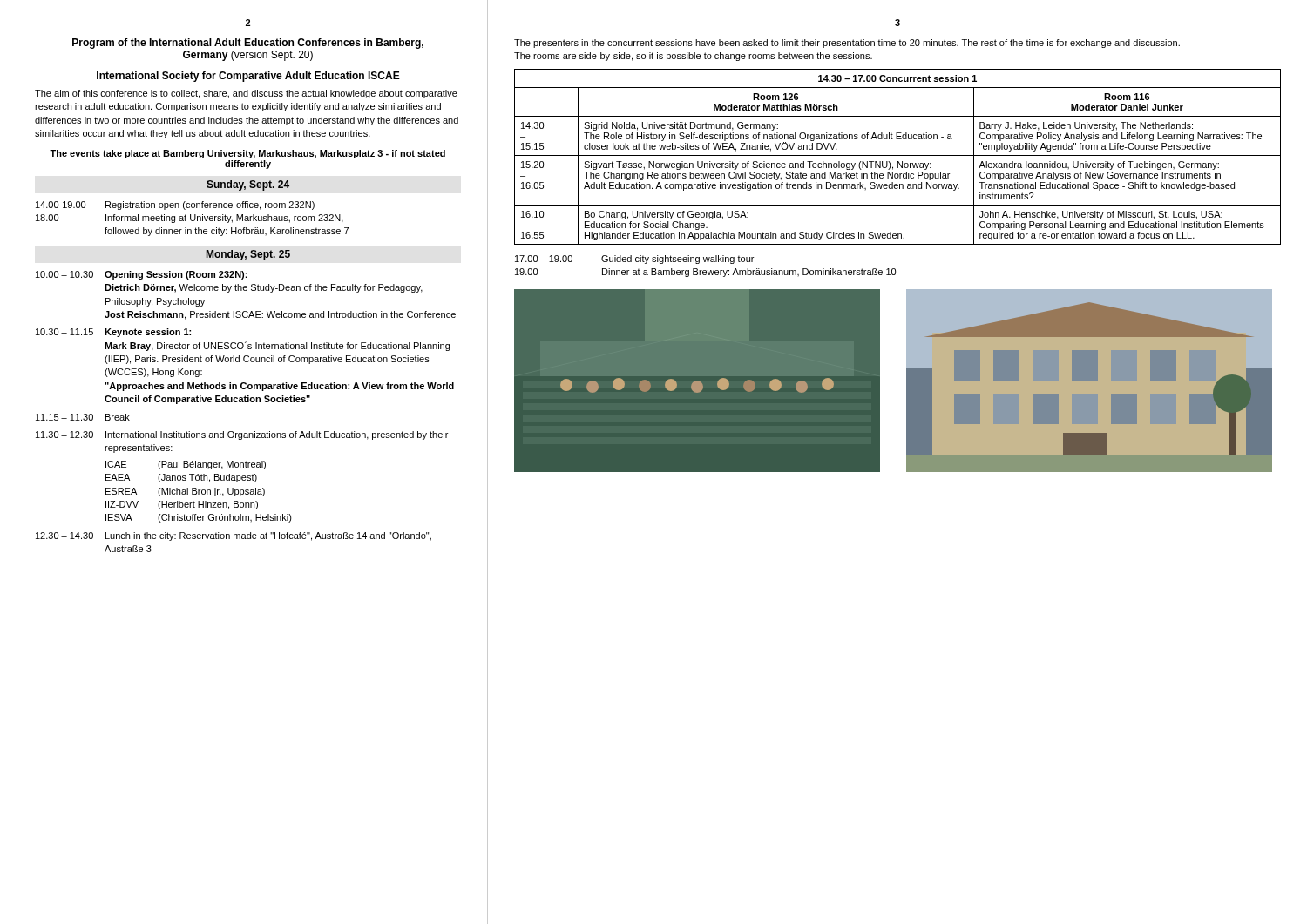The image size is (1307, 924).
Task: Select the list item with the text "11.15 – 11.30 Break"
Action: pyautogui.click(x=83, y=417)
